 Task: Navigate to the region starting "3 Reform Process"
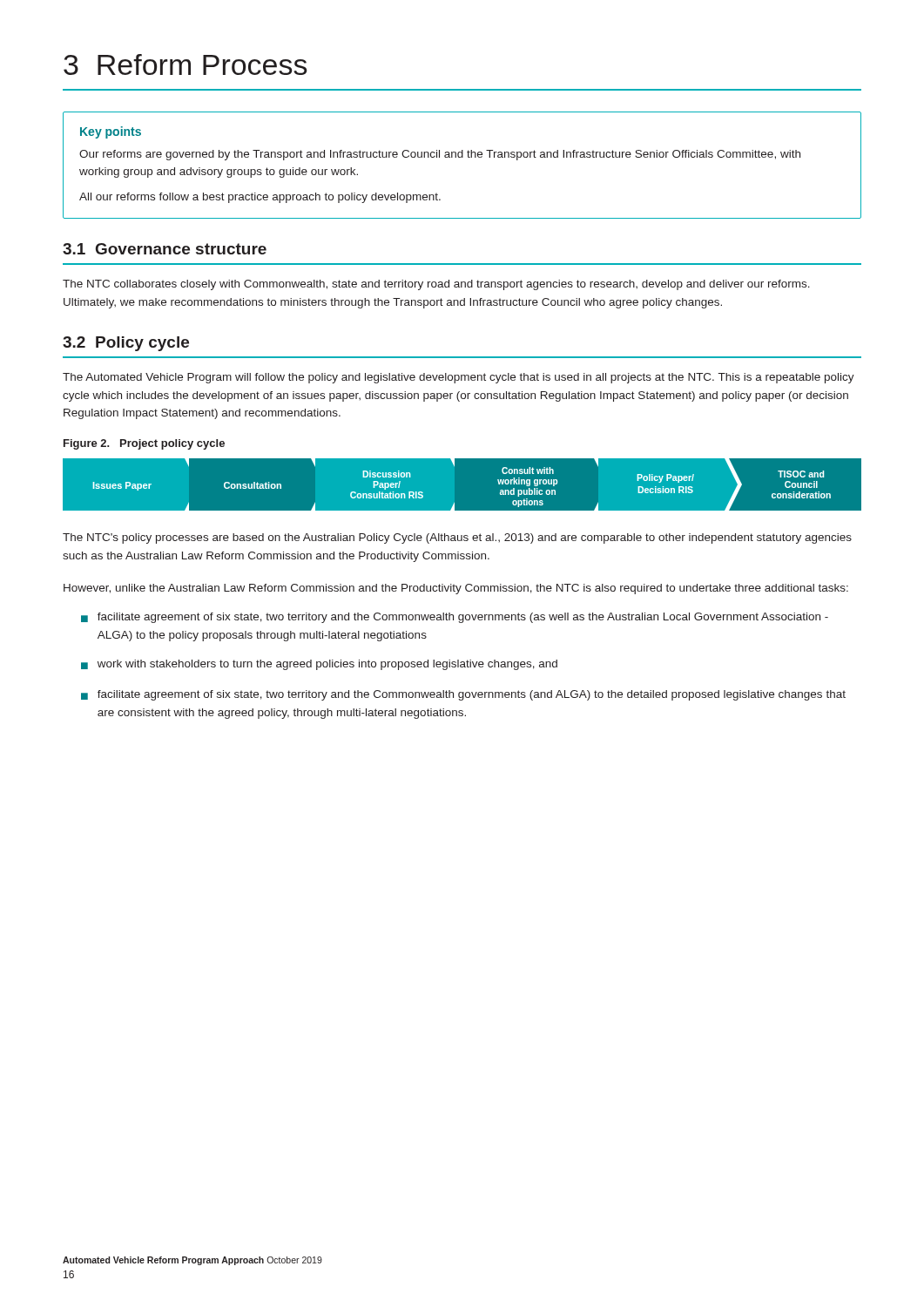[185, 65]
